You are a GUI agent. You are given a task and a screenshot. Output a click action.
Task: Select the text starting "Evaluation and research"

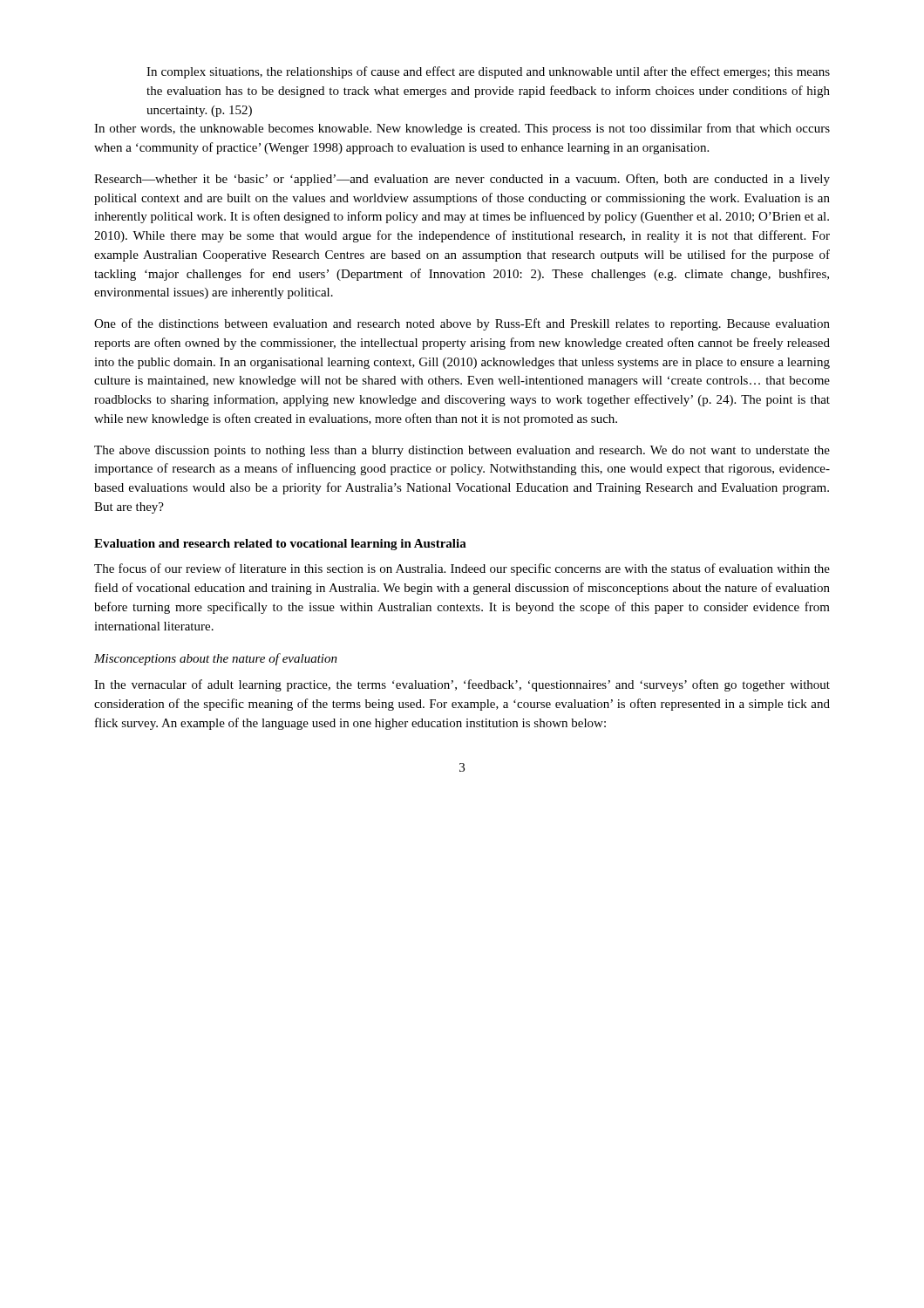462,544
